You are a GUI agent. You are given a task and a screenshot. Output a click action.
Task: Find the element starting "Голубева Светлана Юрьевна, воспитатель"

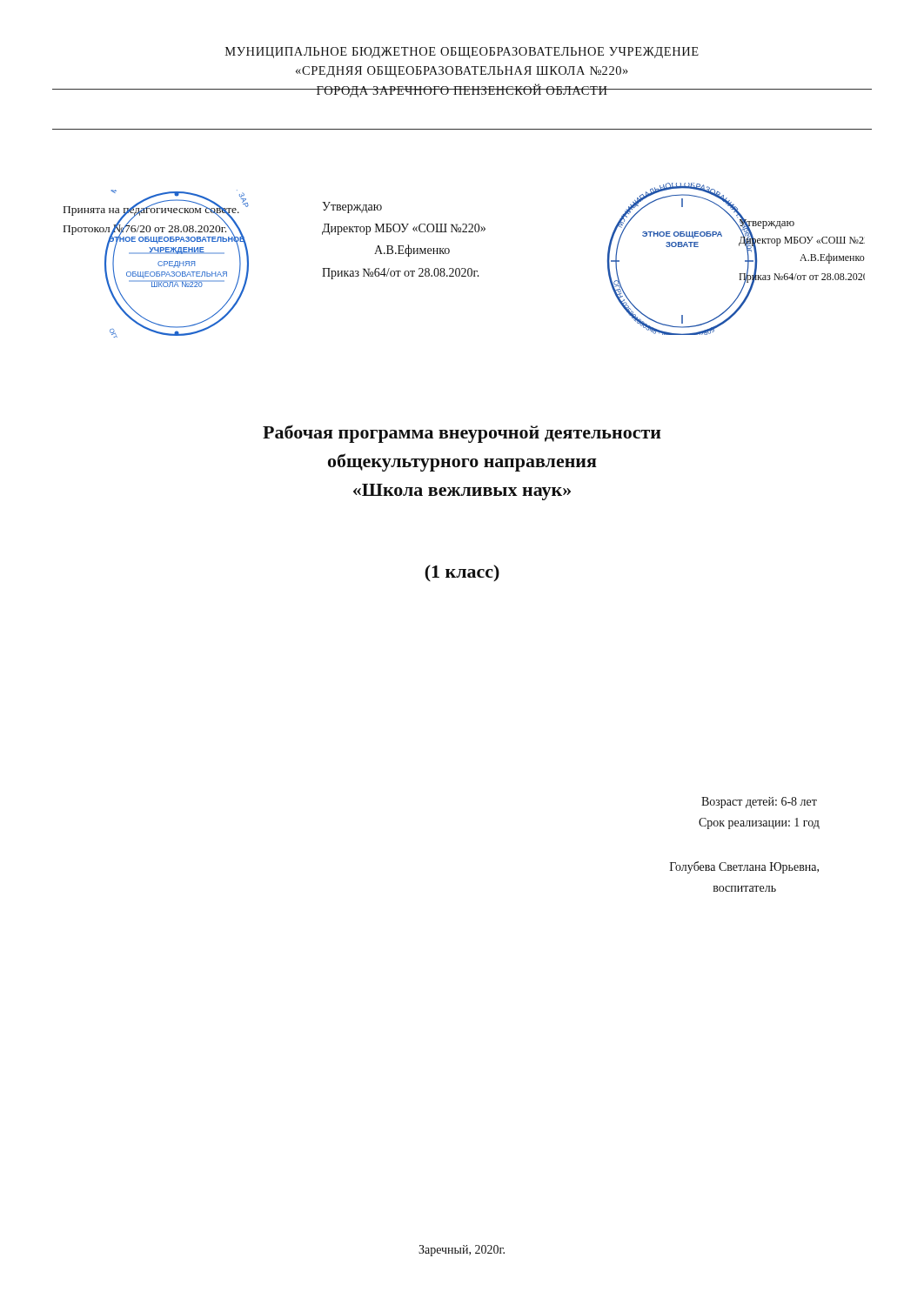coord(744,877)
